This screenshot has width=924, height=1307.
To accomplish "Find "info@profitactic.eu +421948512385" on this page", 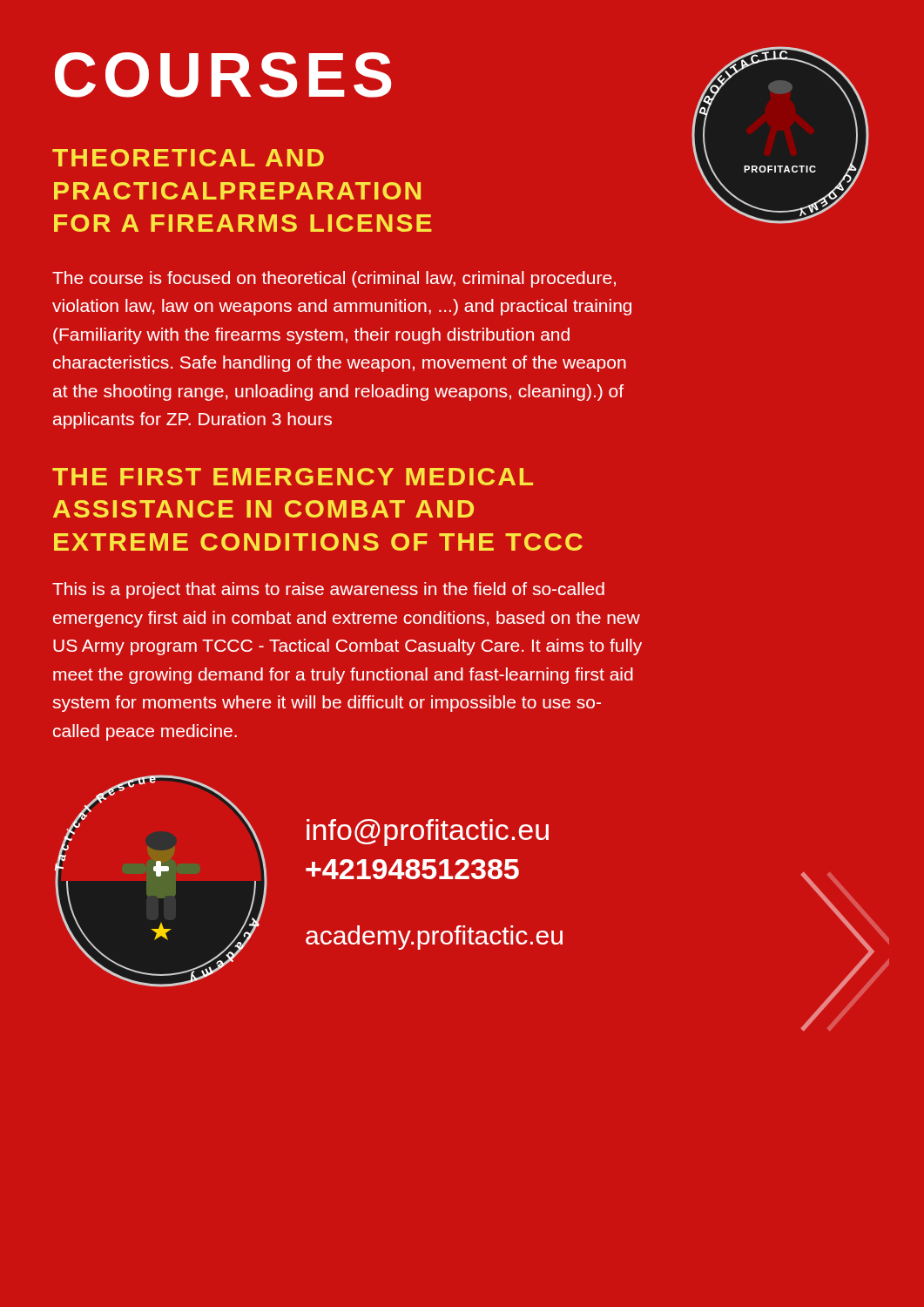I will 428,849.
